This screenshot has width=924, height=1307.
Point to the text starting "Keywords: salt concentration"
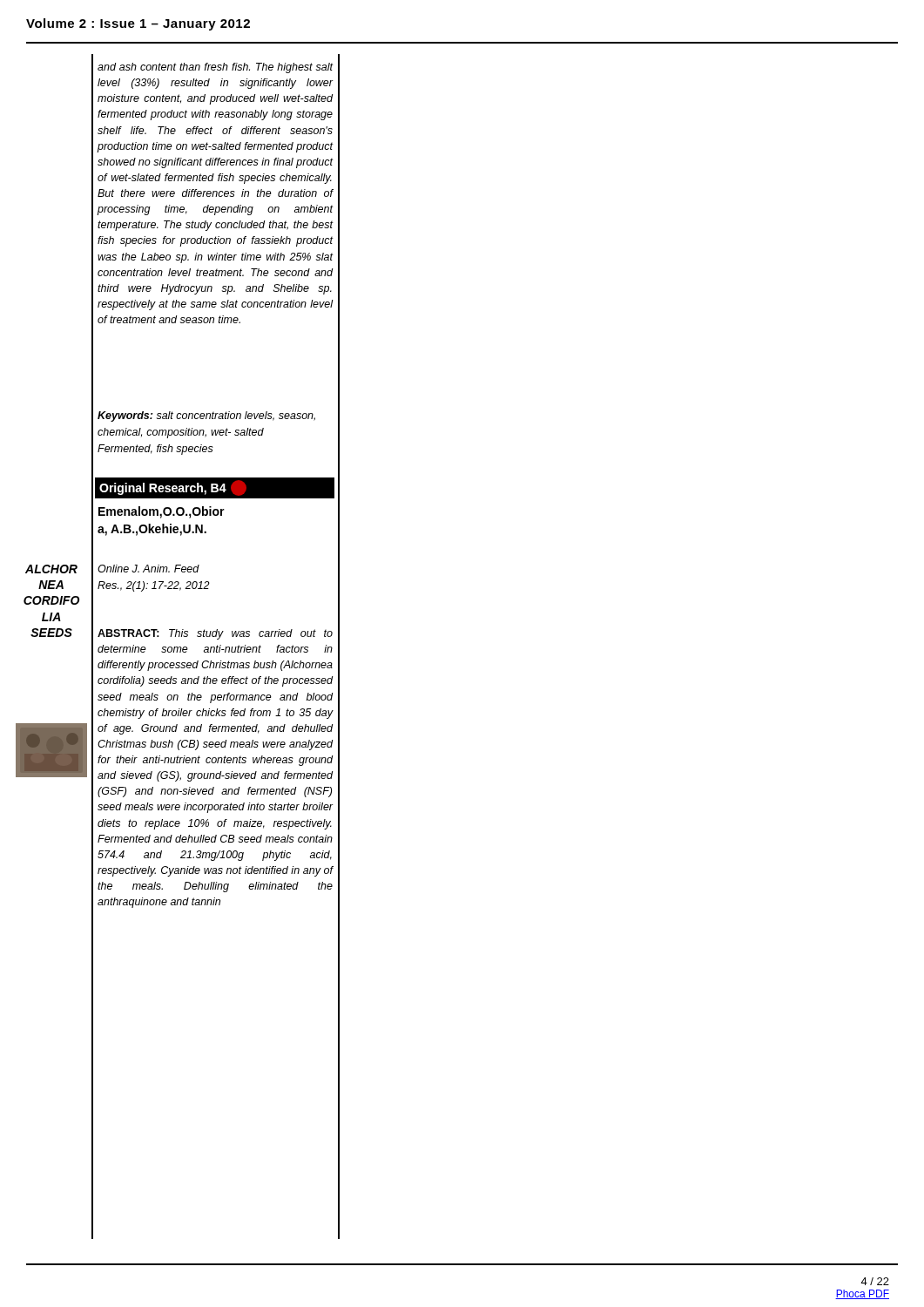pyautogui.click(x=207, y=432)
